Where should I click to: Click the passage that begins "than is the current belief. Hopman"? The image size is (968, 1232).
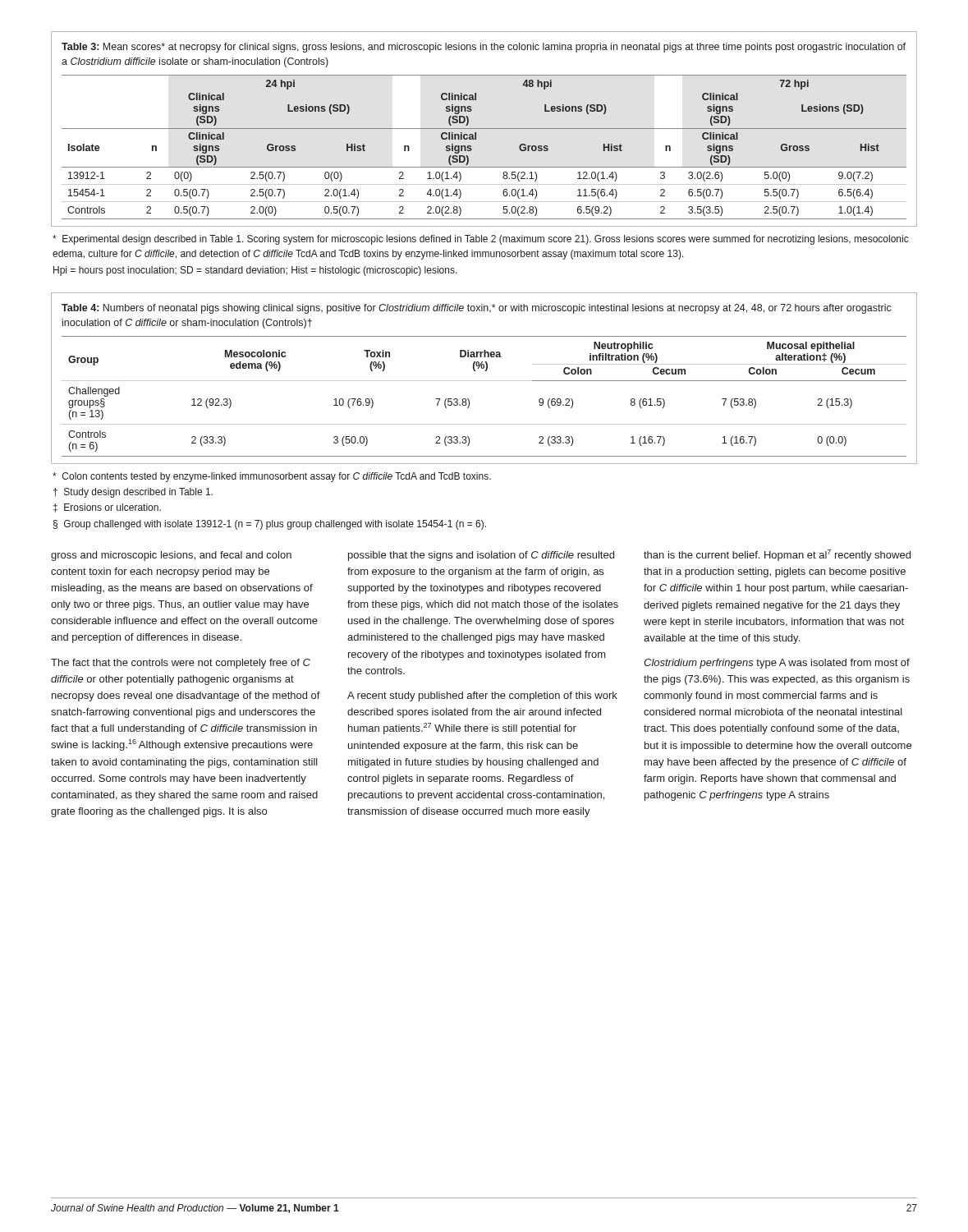pos(780,675)
